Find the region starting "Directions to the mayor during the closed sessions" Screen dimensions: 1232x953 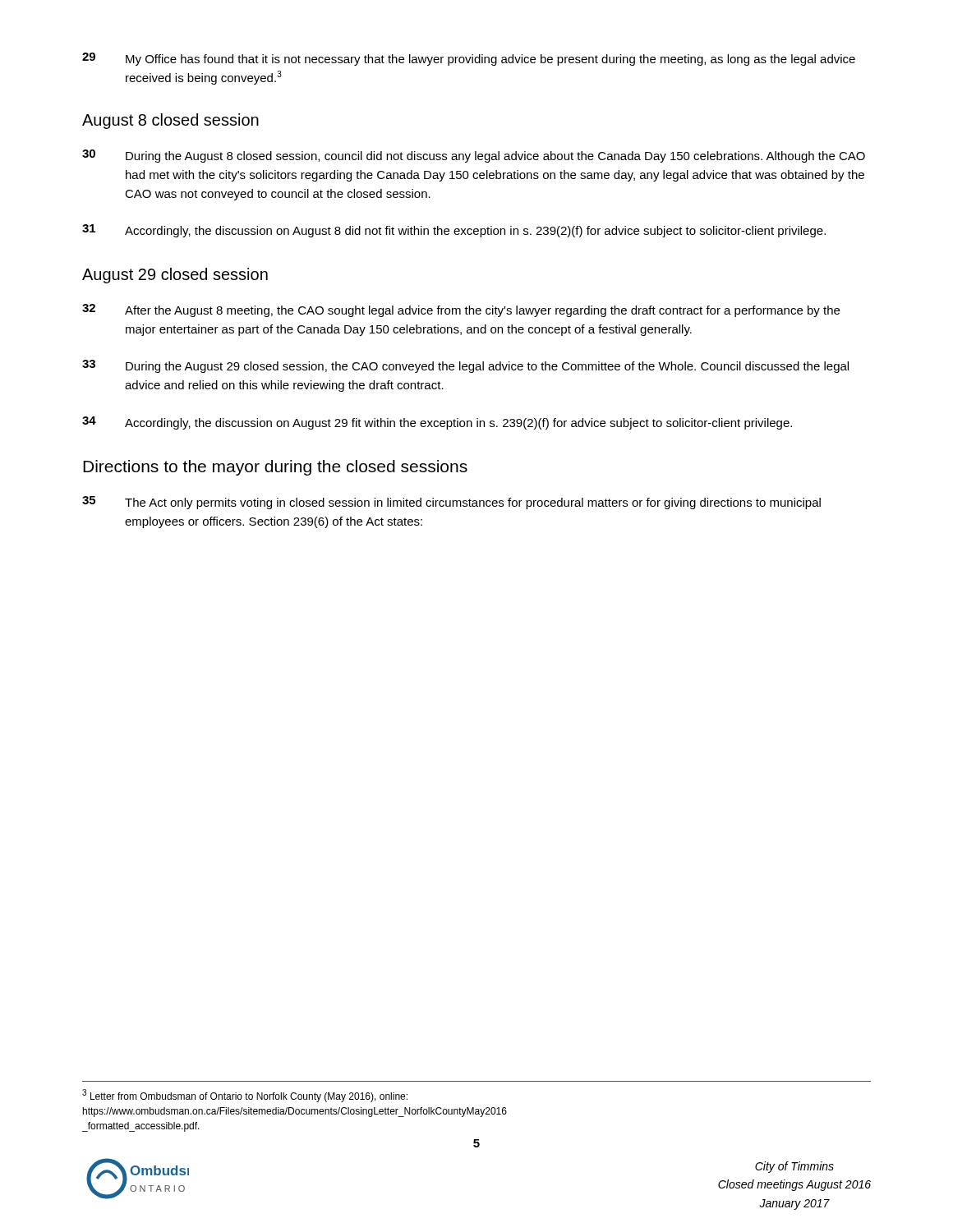coord(275,466)
